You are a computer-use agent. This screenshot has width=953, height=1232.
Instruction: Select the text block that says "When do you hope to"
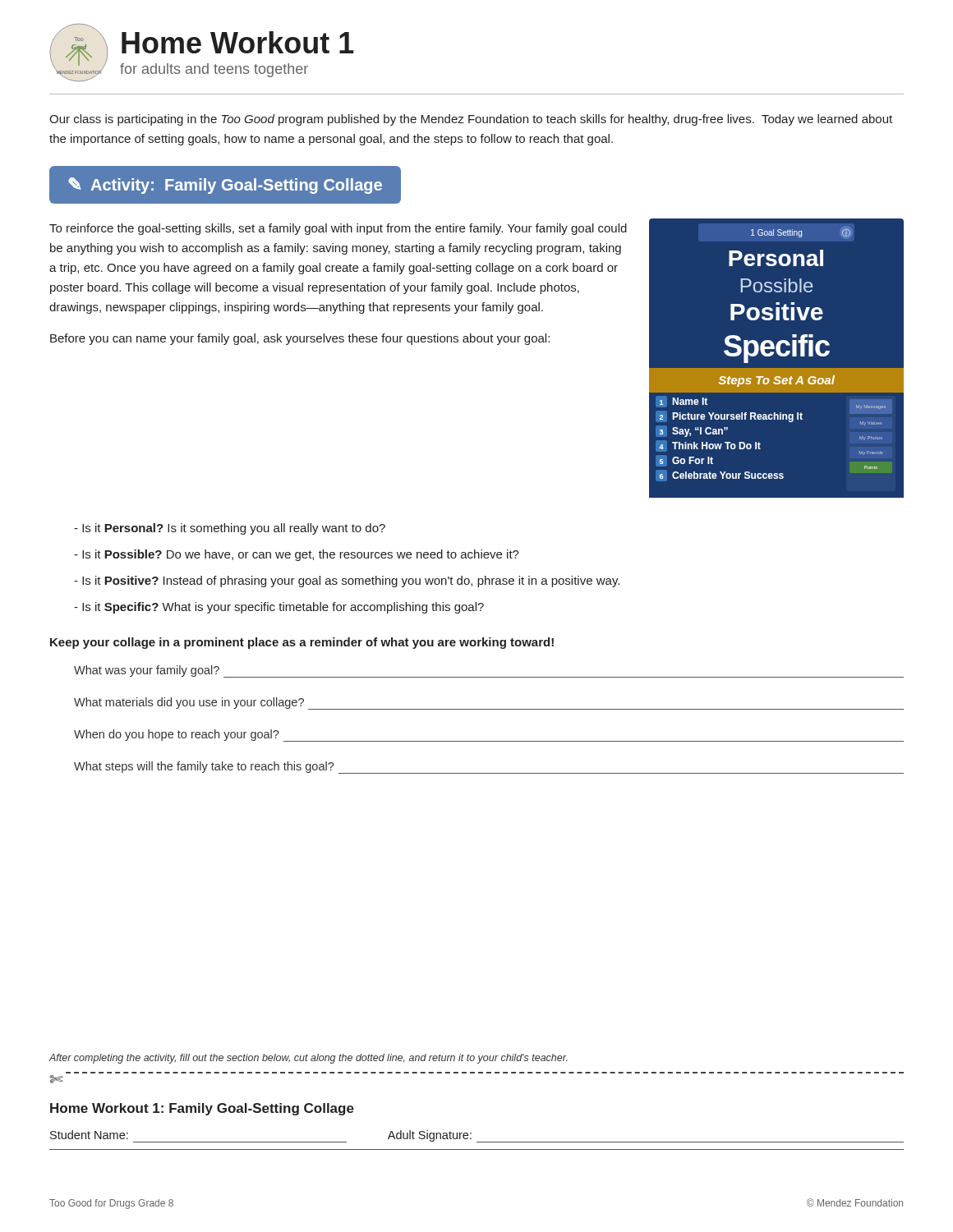[x=489, y=735]
